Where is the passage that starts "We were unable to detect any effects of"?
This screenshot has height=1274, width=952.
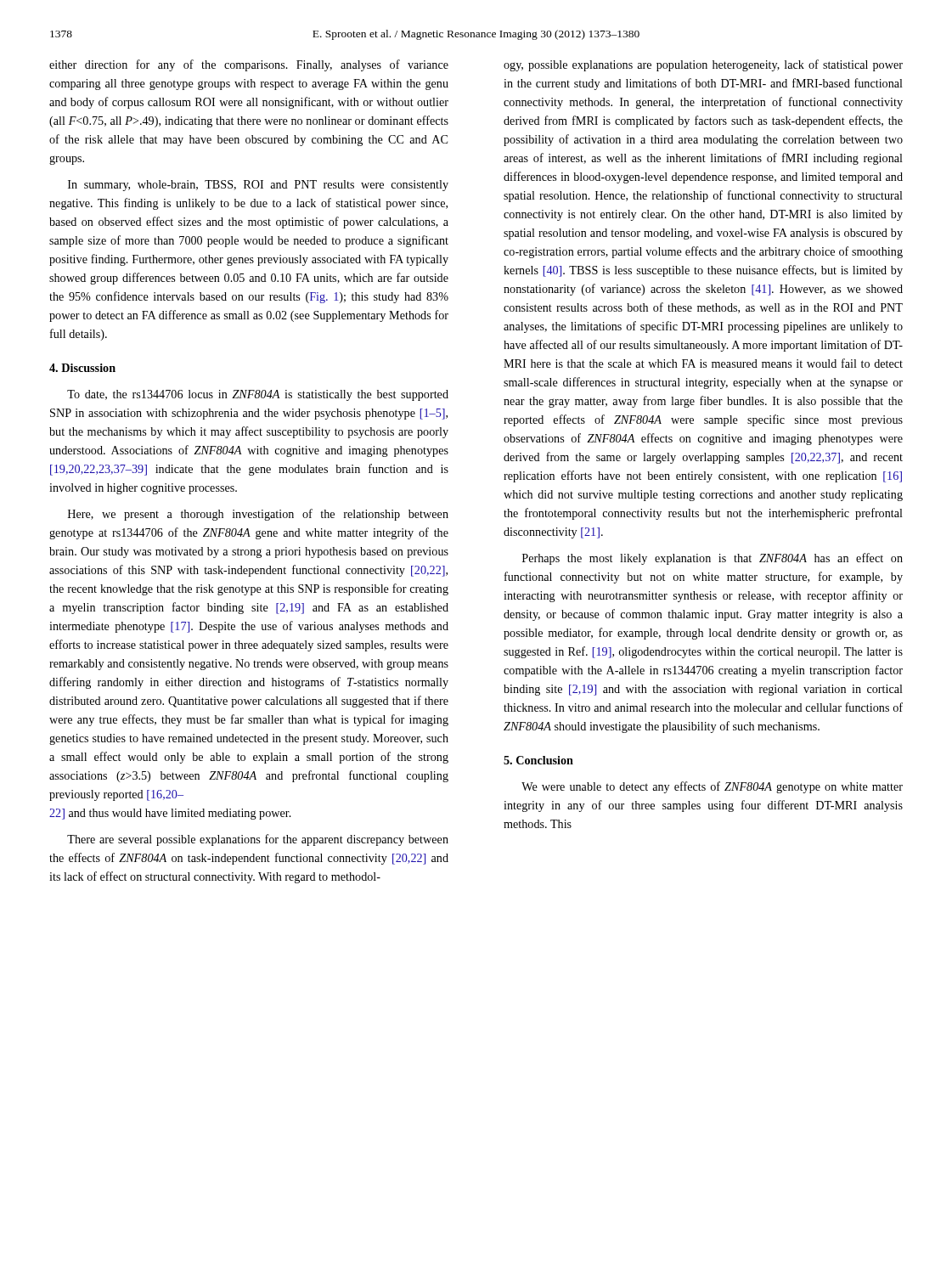(x=703, y=805)
